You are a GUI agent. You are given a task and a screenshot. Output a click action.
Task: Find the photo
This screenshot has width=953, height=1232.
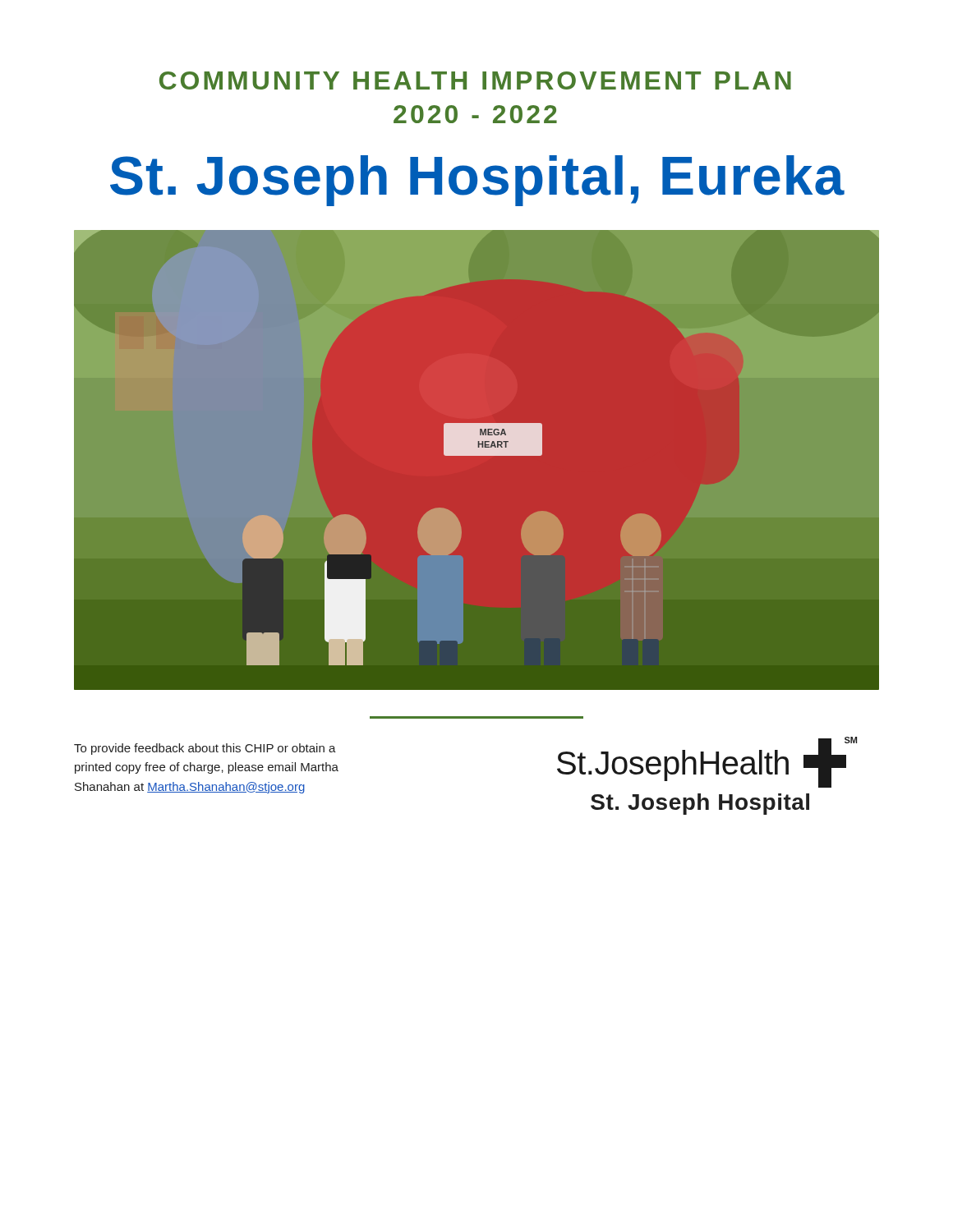point(476,460)
